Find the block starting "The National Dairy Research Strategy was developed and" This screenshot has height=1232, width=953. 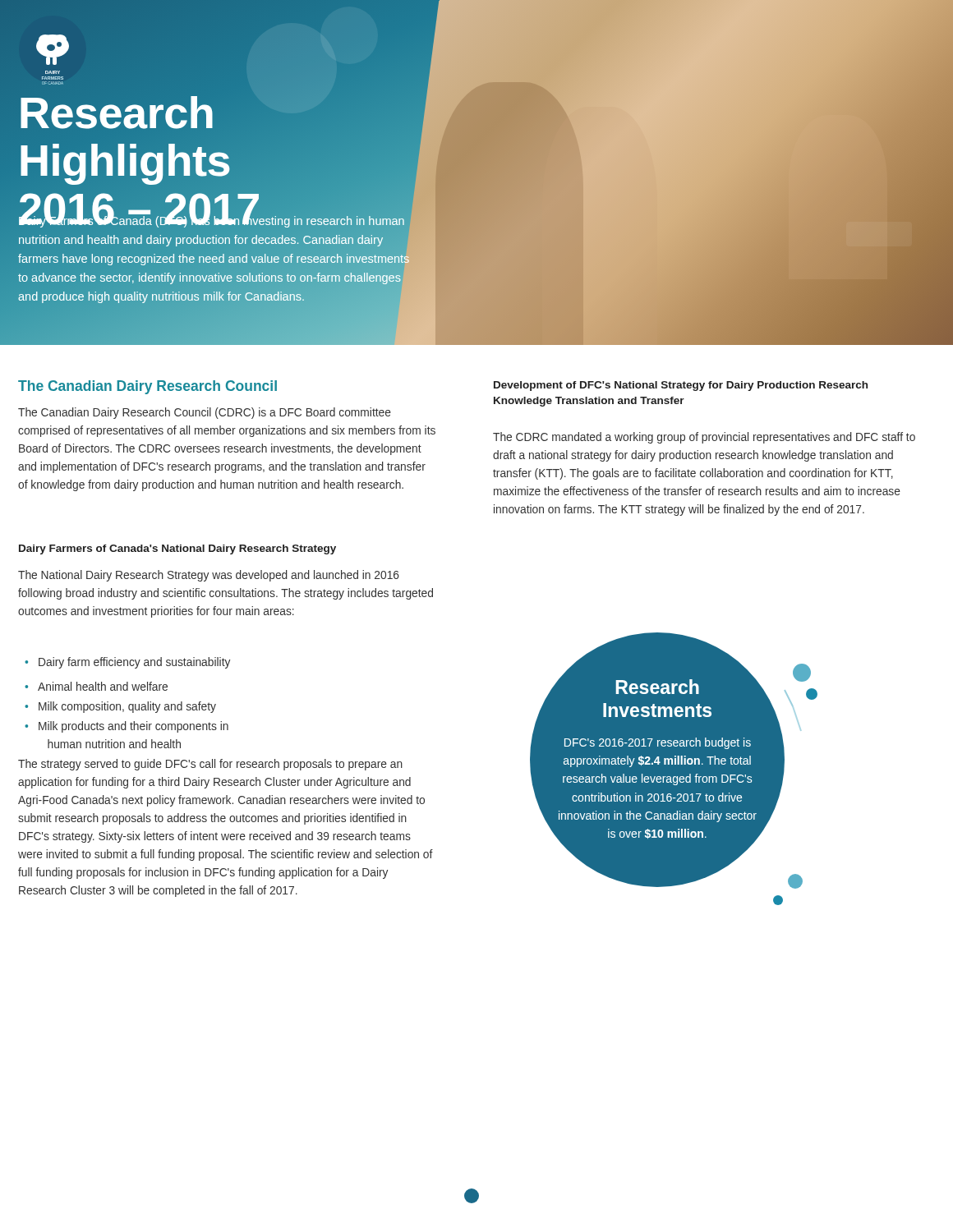tap(228, 594)
